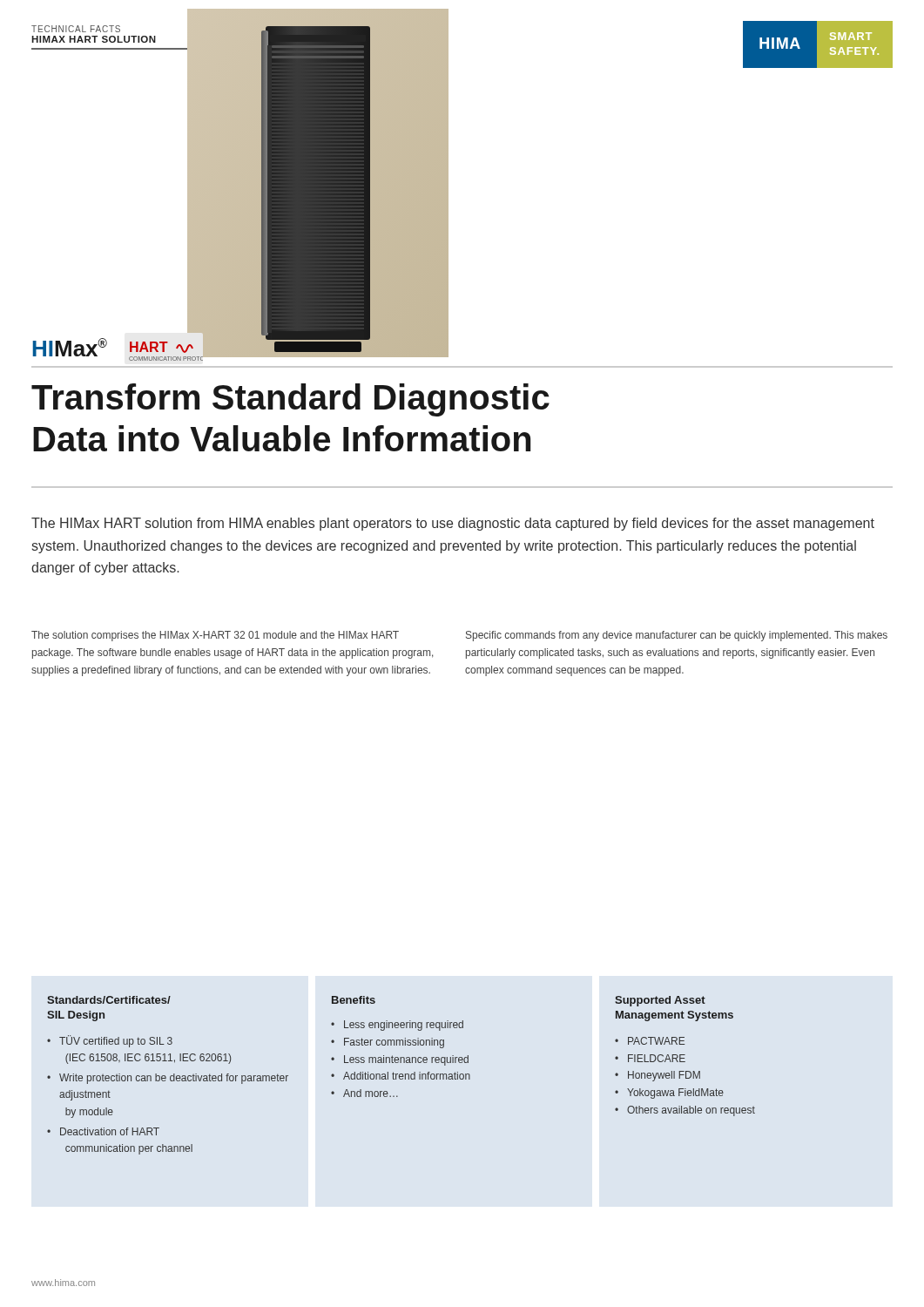Find the text block with the text "The solution comprises the"

[x=233, y=652]
